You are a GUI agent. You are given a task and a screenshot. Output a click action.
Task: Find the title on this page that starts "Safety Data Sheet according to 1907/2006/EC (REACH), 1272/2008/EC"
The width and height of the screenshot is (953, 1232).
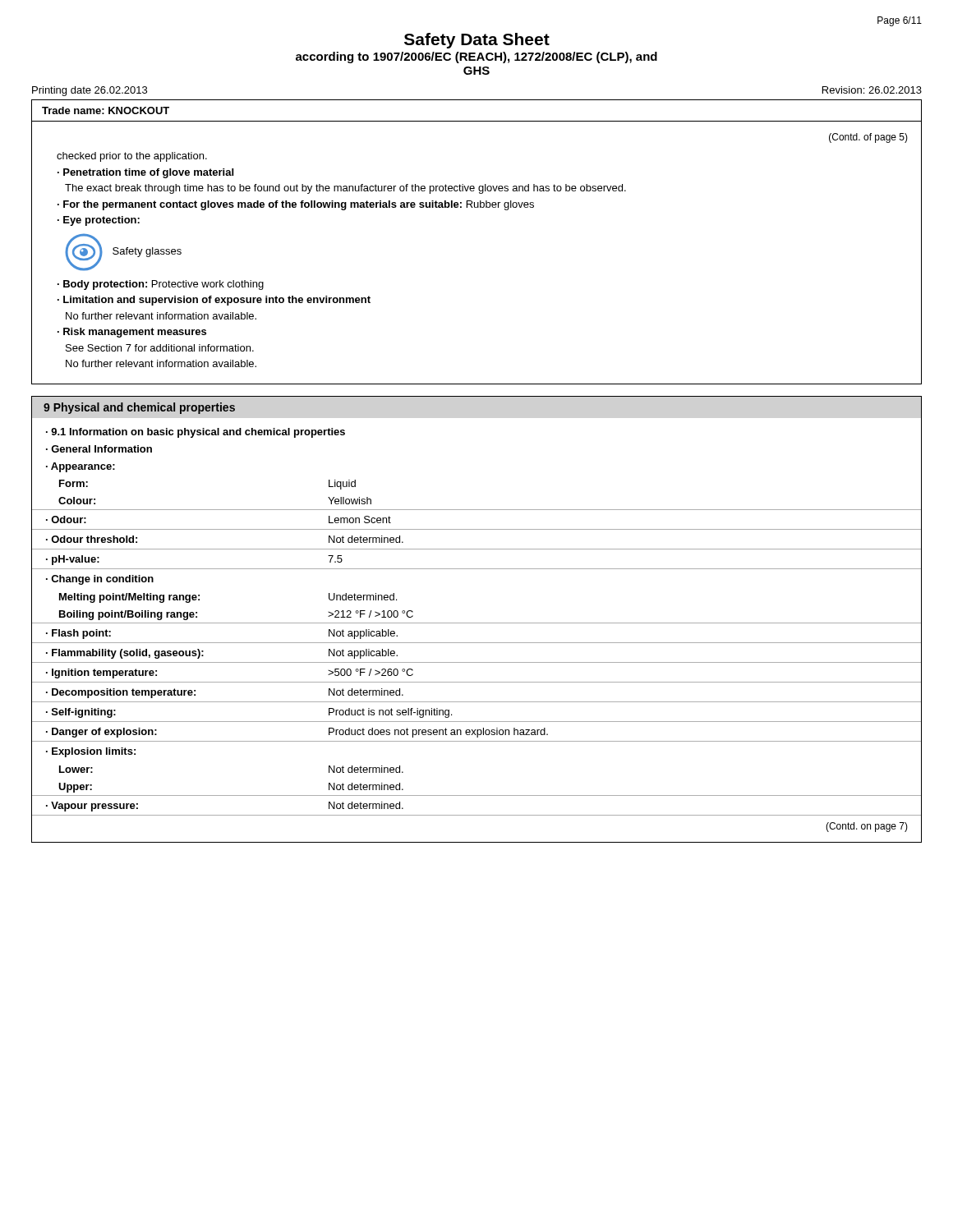(x=476, y=53)
